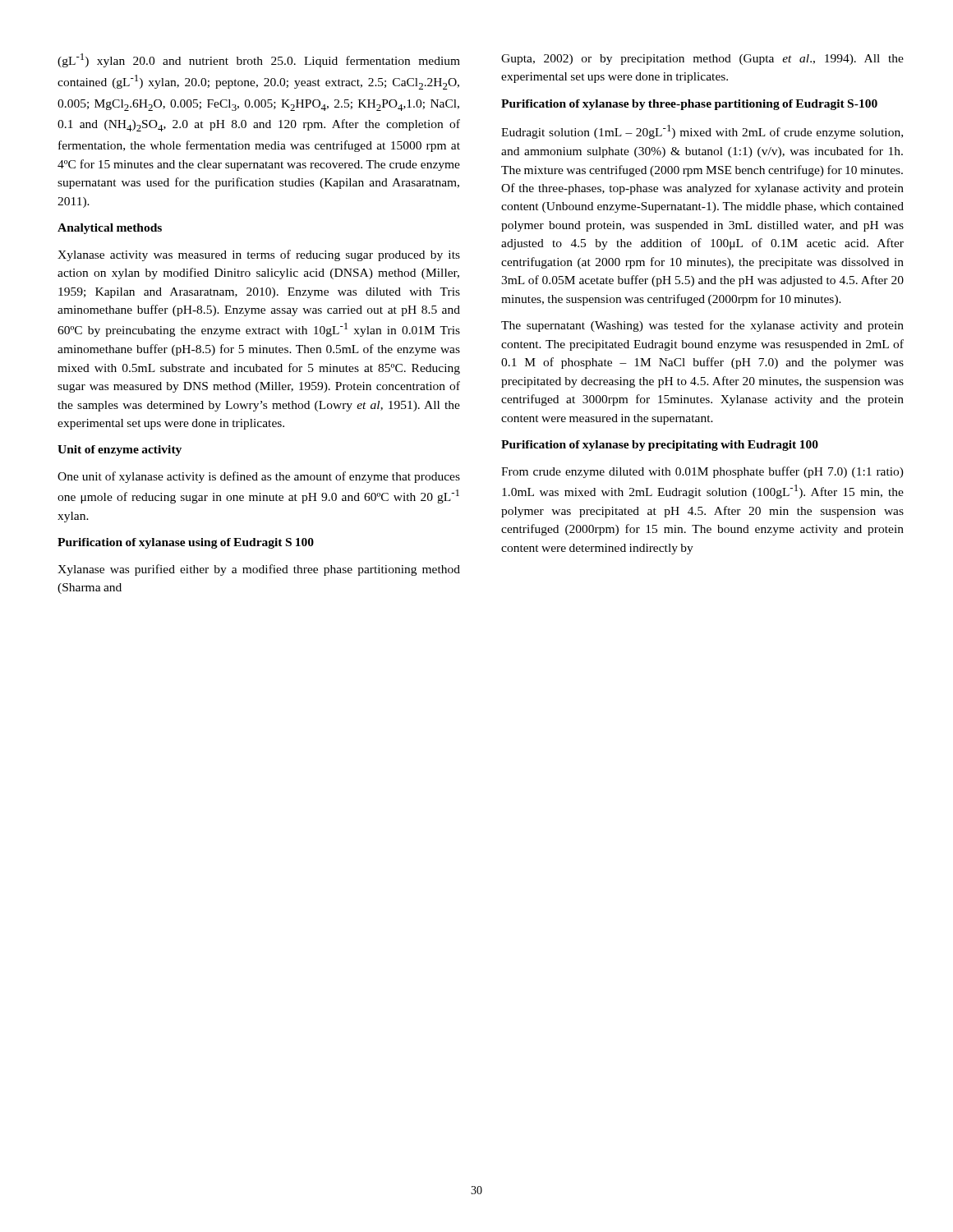The image size is (953, 1232).
Task: Locate the section header containing "Purification of xylanase by three-phase"
Action: (702, 104)
